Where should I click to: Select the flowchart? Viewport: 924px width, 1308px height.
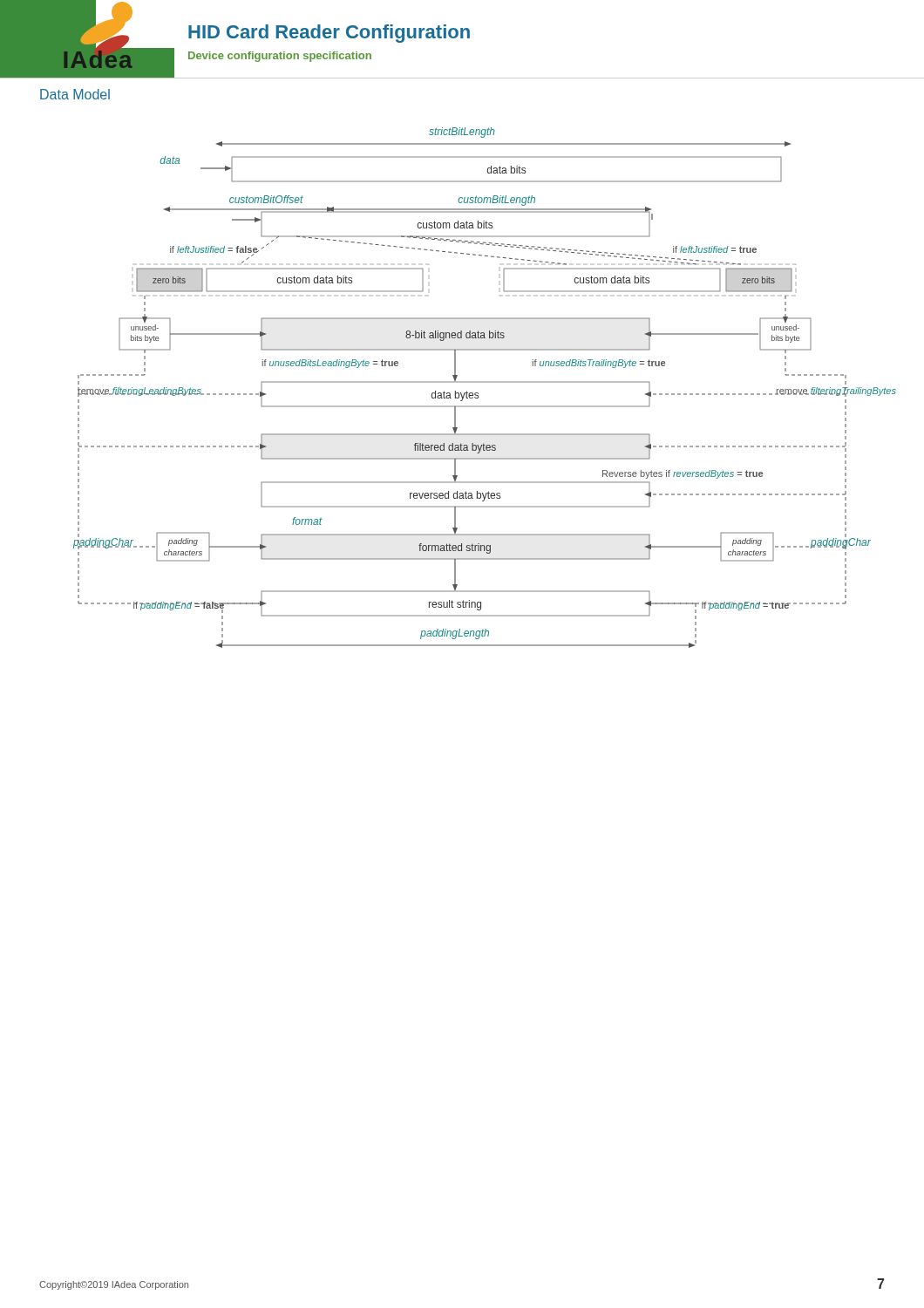tap(462, 436)
